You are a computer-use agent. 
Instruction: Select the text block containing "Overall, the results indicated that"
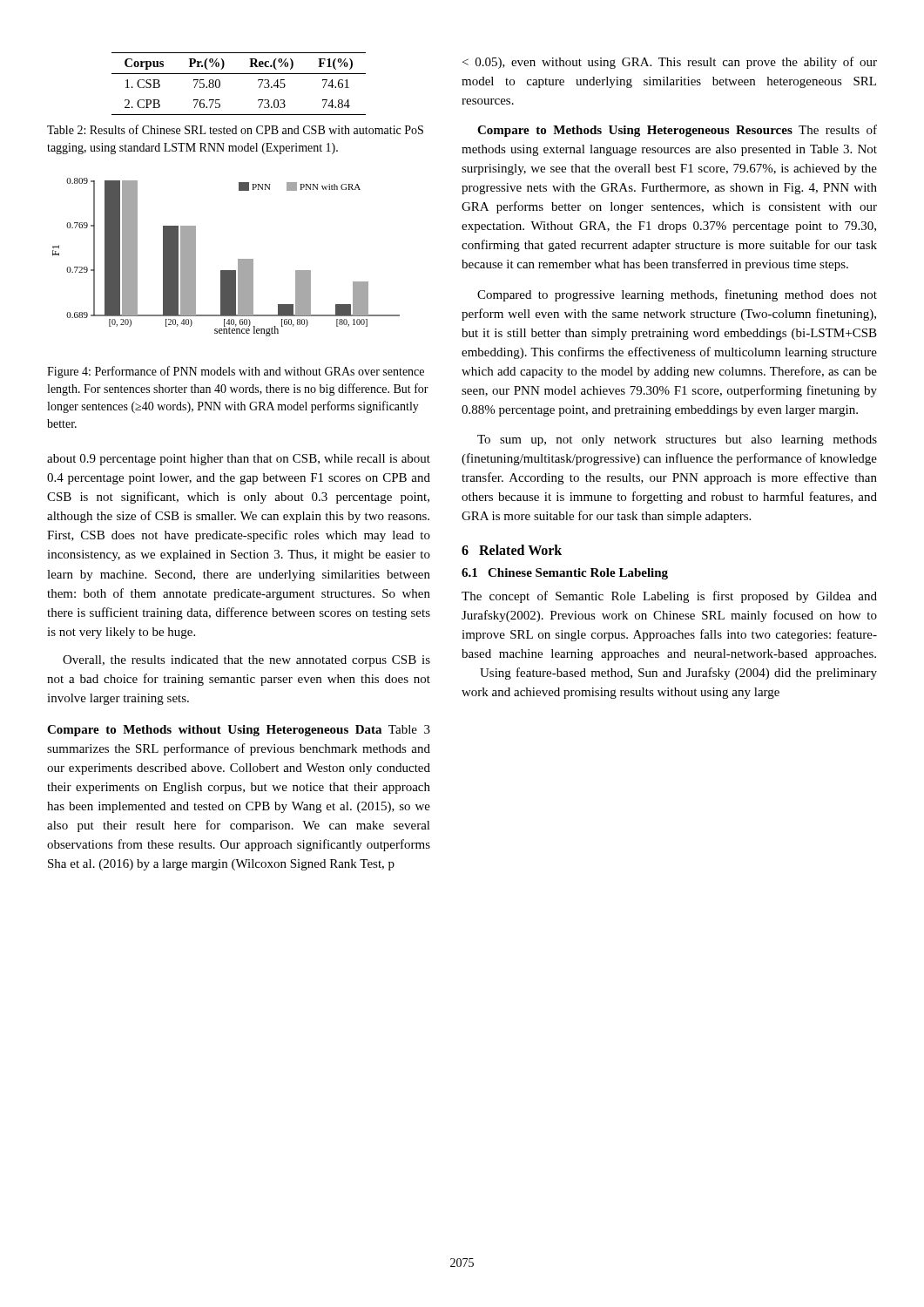pos(239,679)
